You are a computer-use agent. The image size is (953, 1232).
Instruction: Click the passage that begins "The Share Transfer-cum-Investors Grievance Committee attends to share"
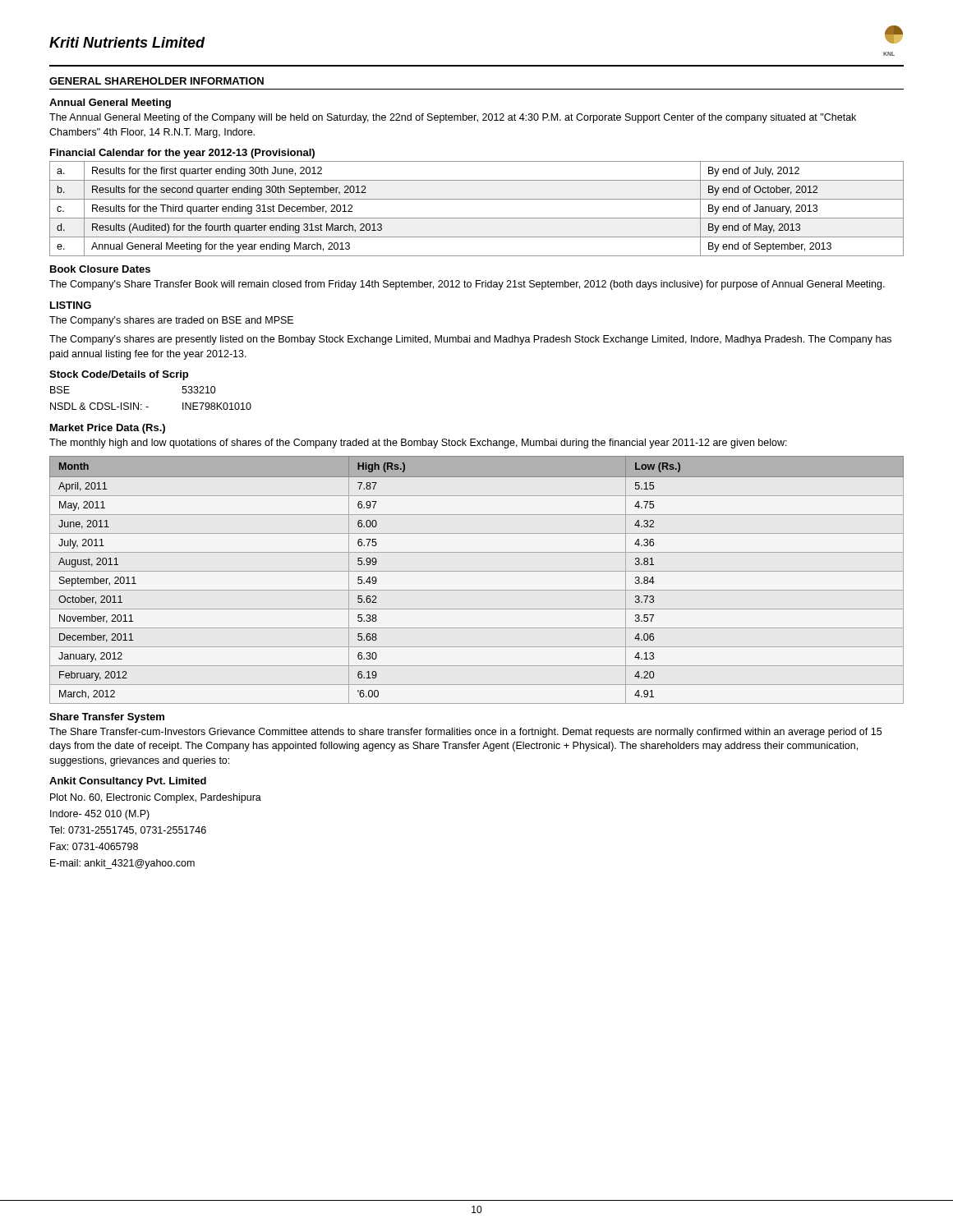click(466, 746)
